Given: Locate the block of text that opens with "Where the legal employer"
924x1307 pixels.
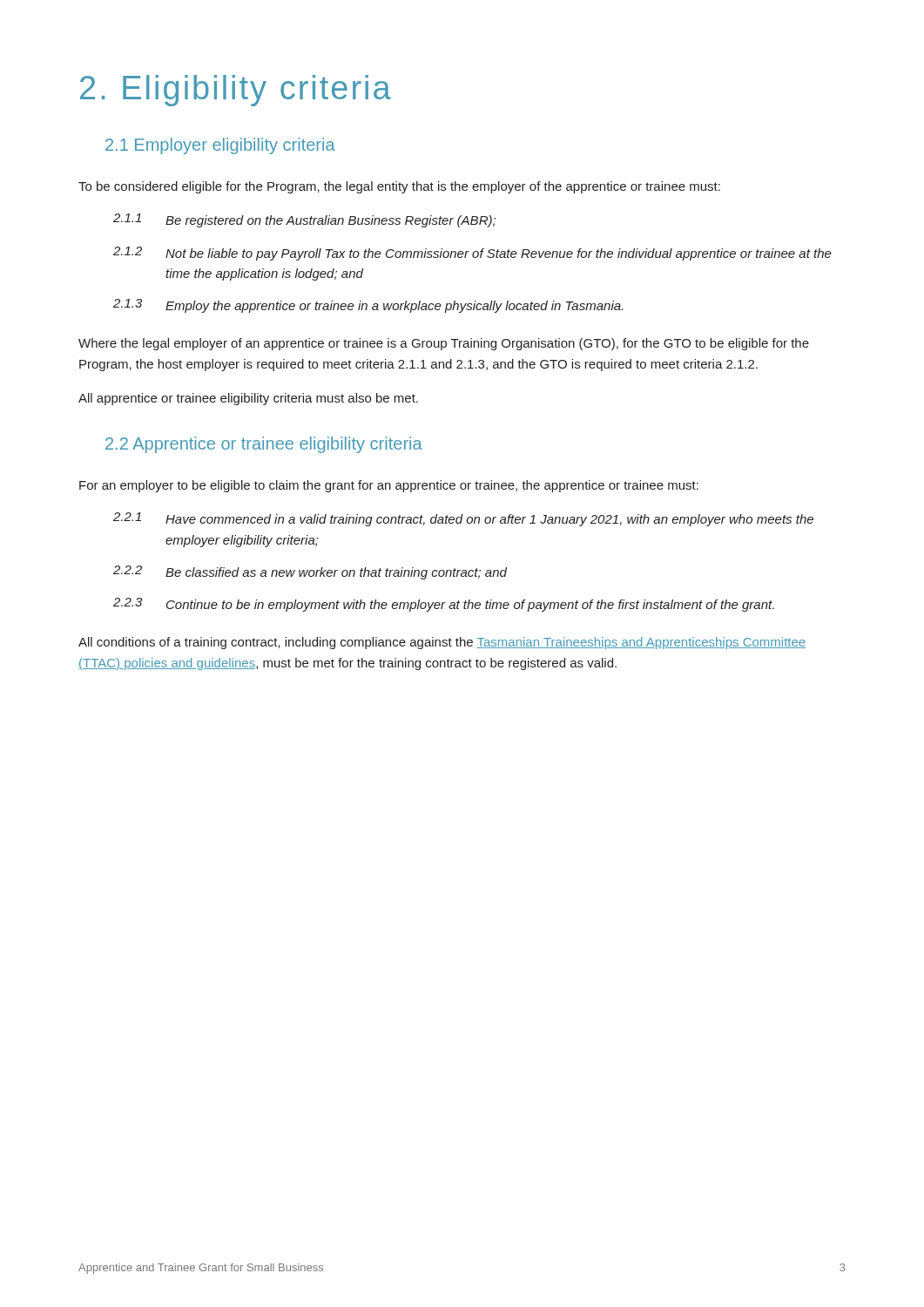Looking at the screenshot, I should point(462,353).
